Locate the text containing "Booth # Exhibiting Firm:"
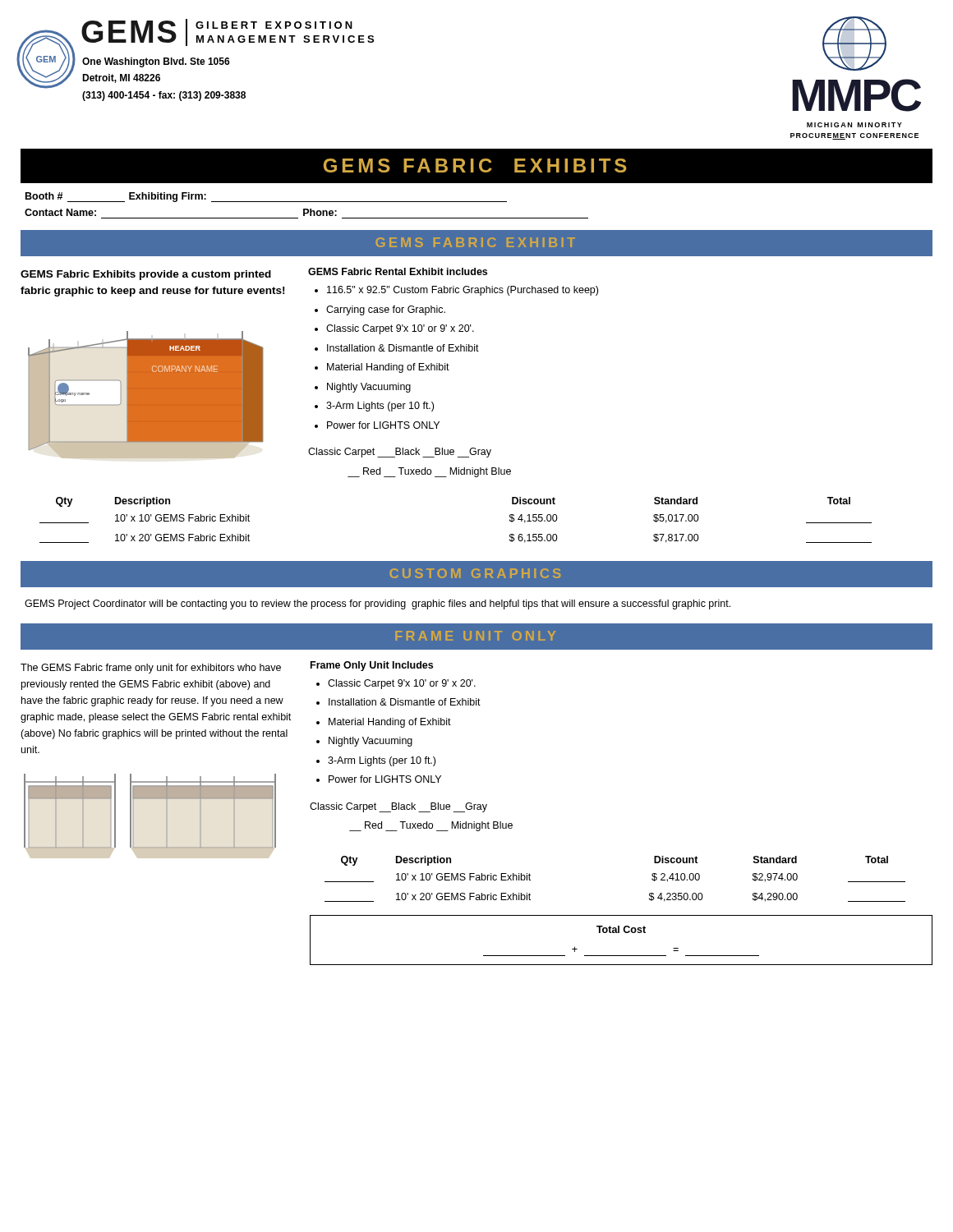The width and height of the screenshot is (953, 1232). [266, 196]
